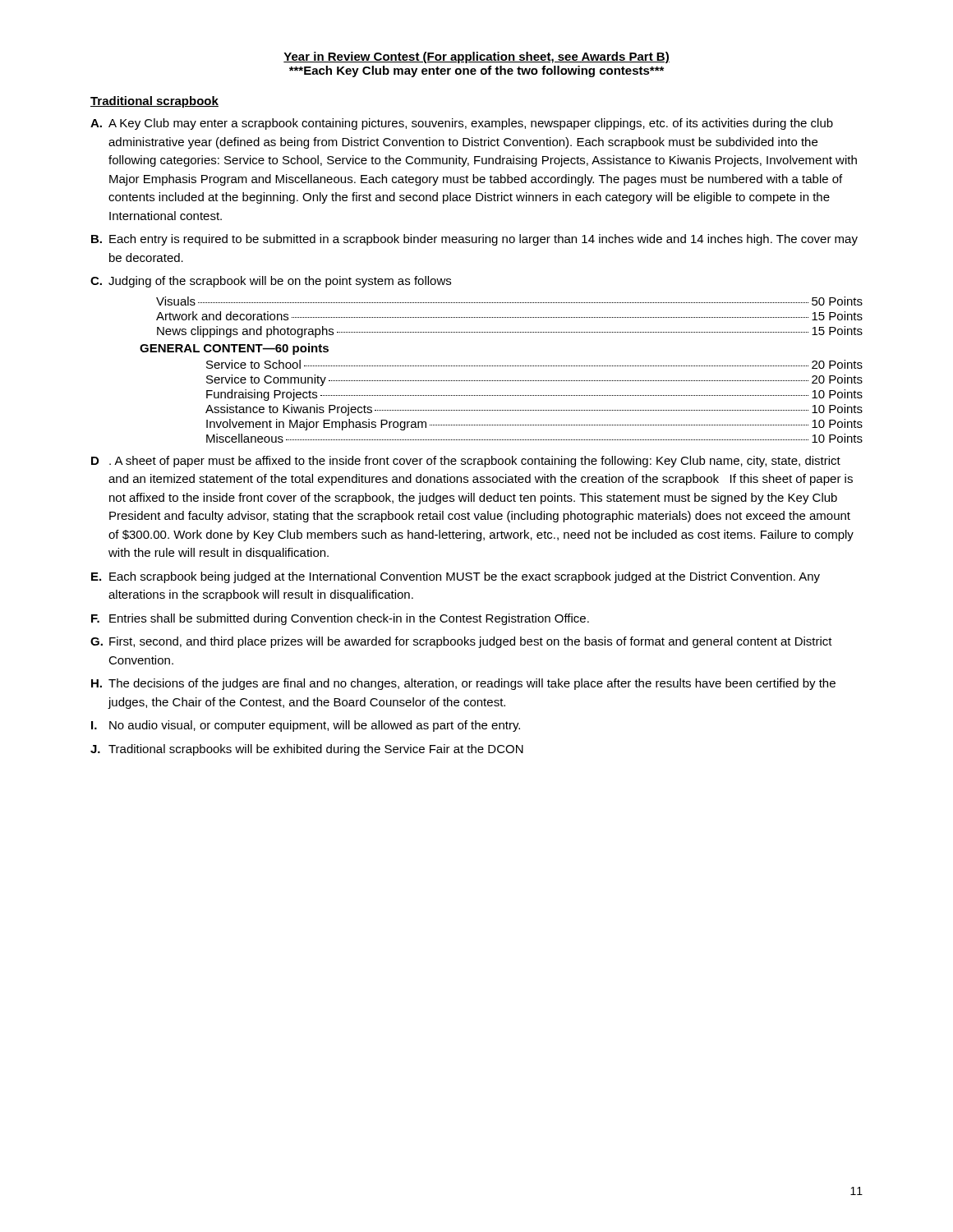This screenshot has height=1232, width=953.
Task: Navigate to the block starting "C. Judging of the"
Action: pos(271,281)
